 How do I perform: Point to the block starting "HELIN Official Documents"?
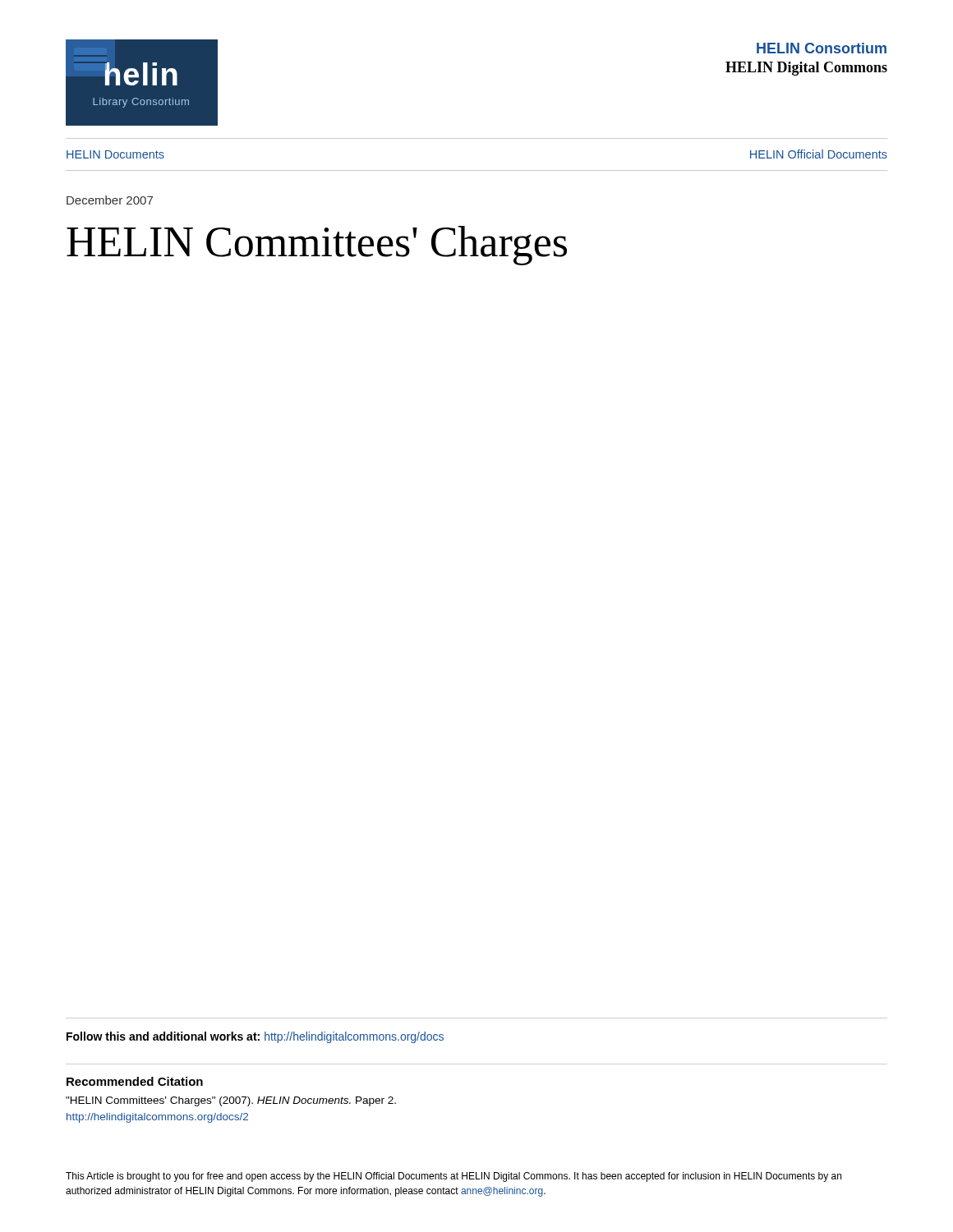click(818, 154)
